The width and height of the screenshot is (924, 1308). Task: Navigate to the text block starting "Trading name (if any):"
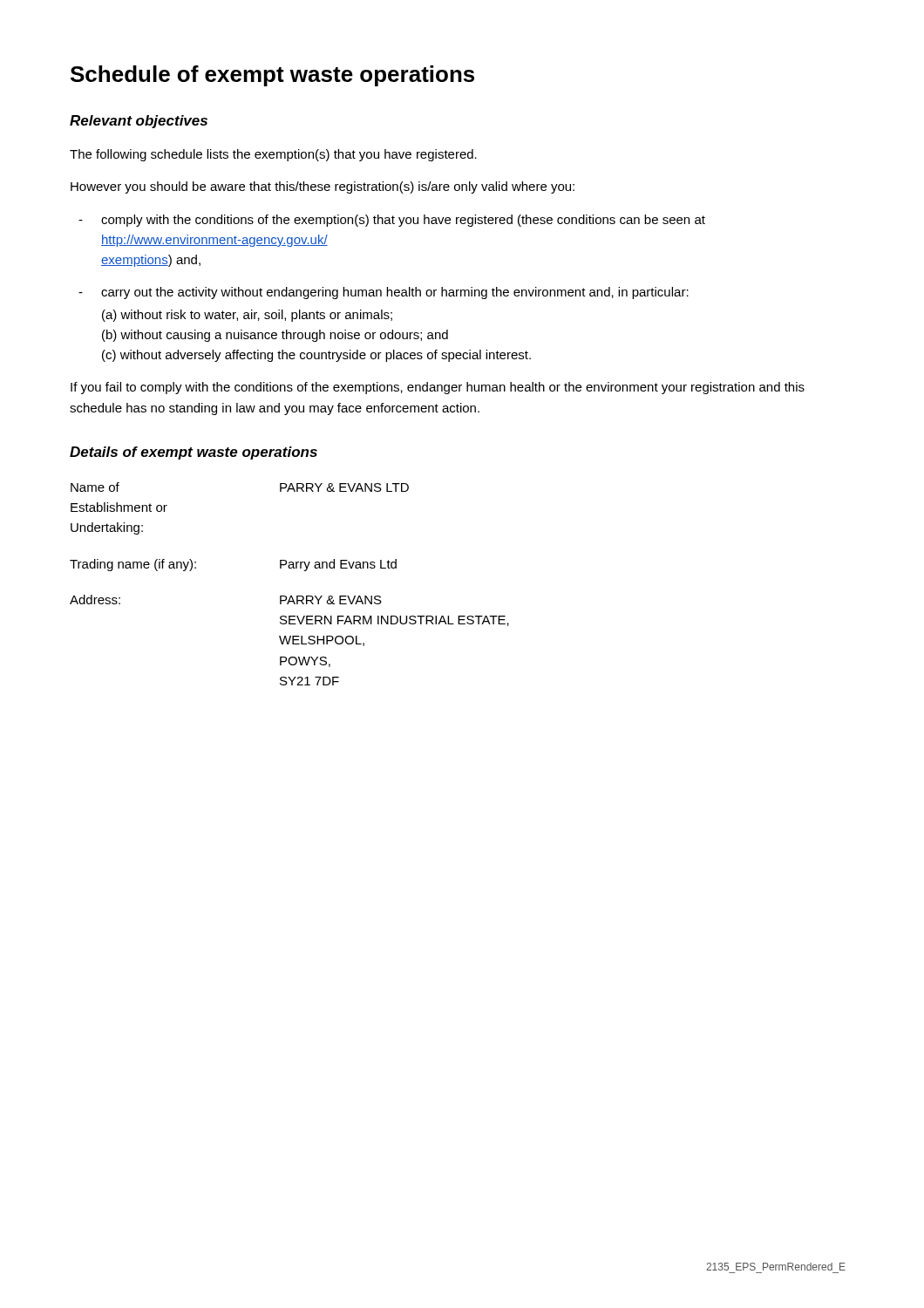(137, 565)
